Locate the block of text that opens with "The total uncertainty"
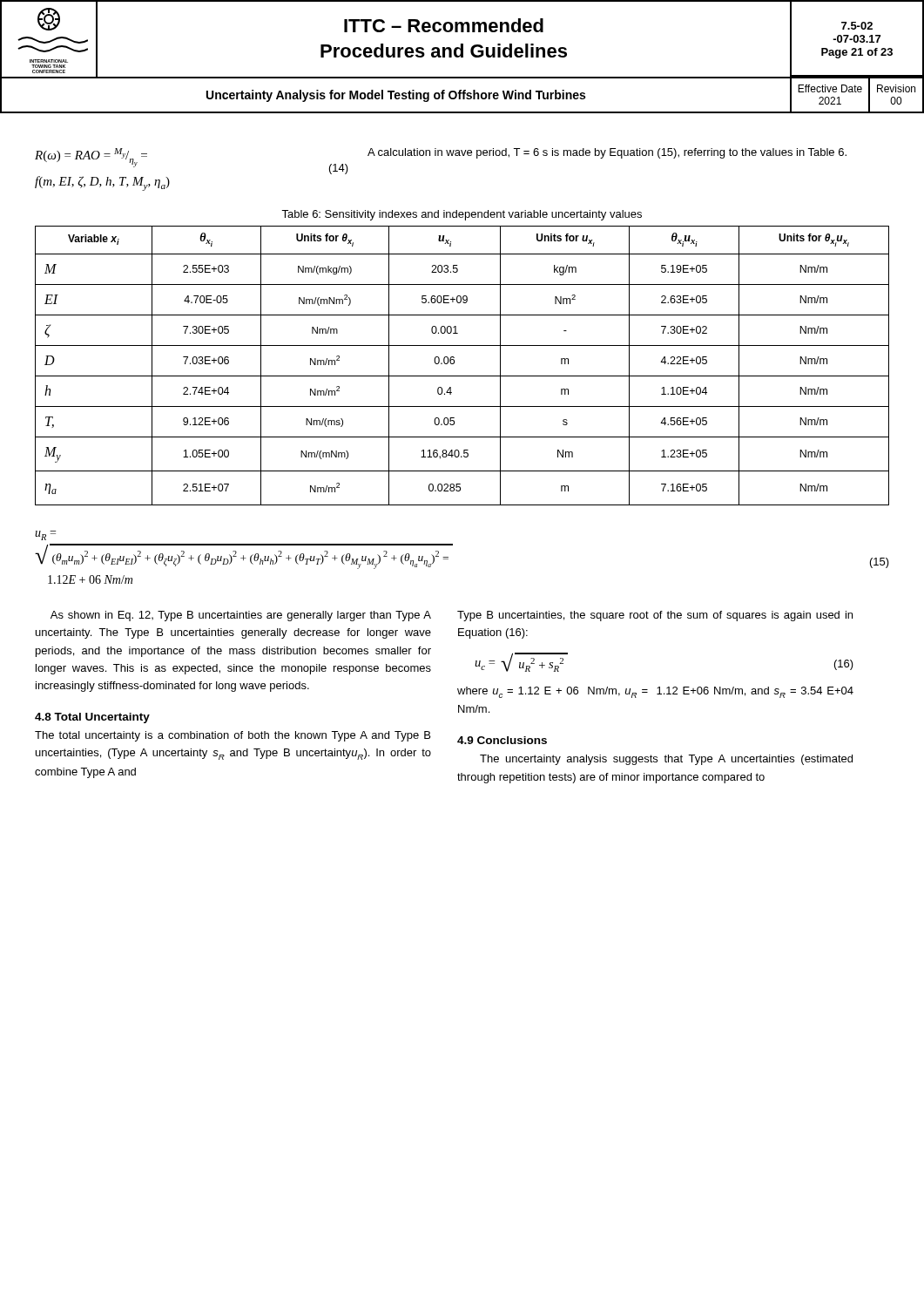This screenshot has width=924, height=1307. point(233,753)
